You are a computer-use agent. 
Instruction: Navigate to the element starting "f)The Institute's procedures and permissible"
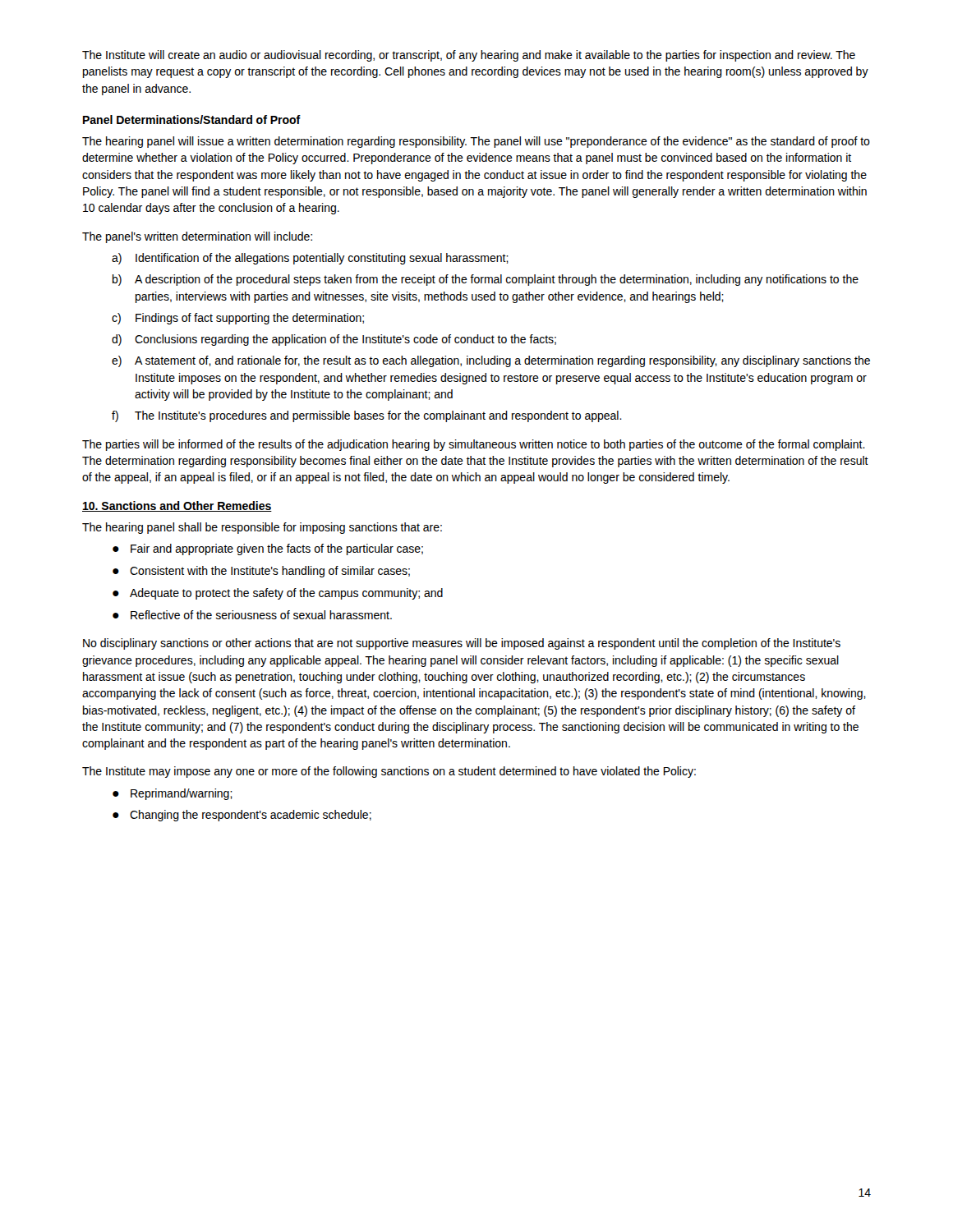[367, 416]
